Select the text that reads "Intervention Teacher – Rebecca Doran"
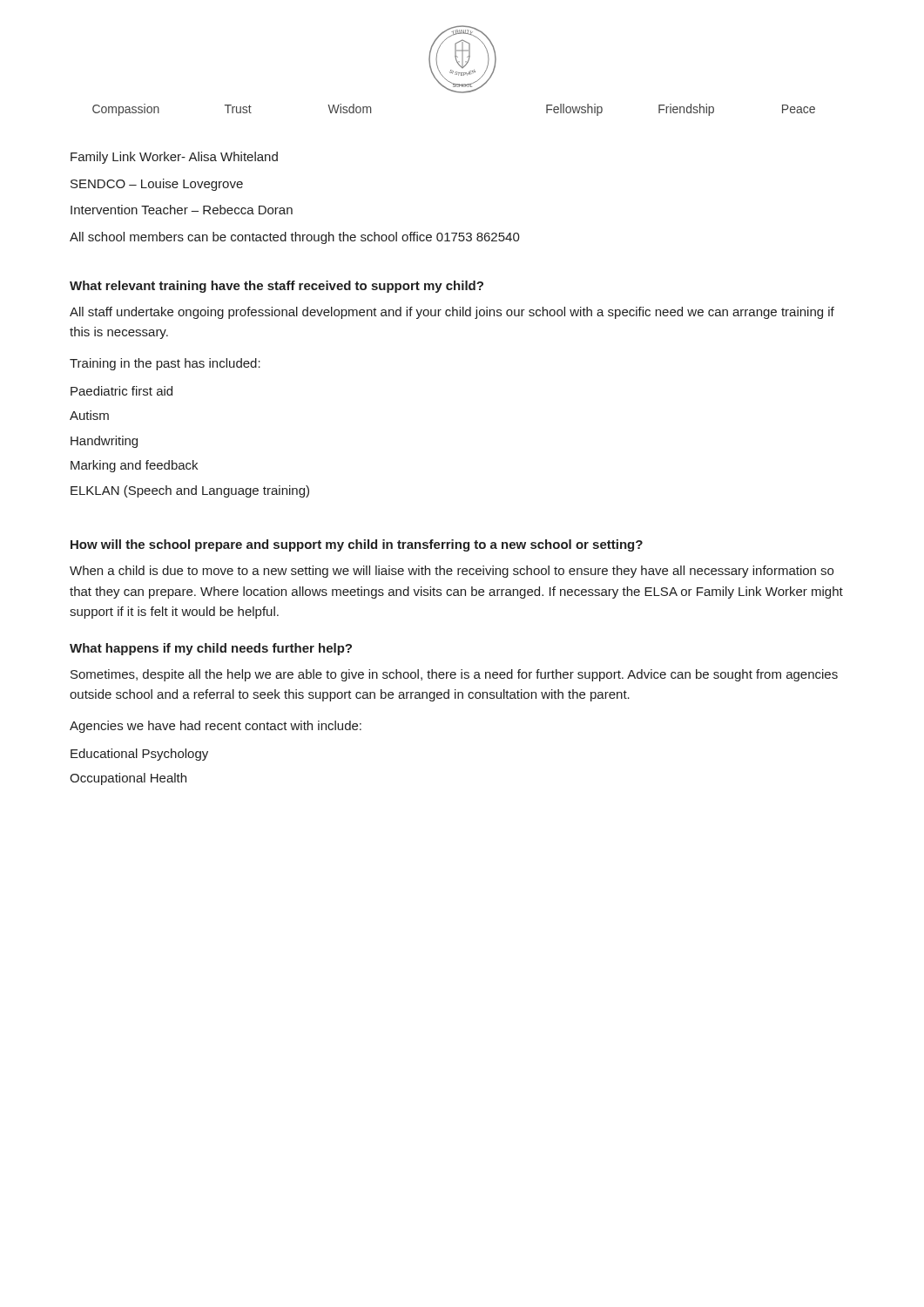The width and height of the screenshot is (924, 1307). pos(181,210)
